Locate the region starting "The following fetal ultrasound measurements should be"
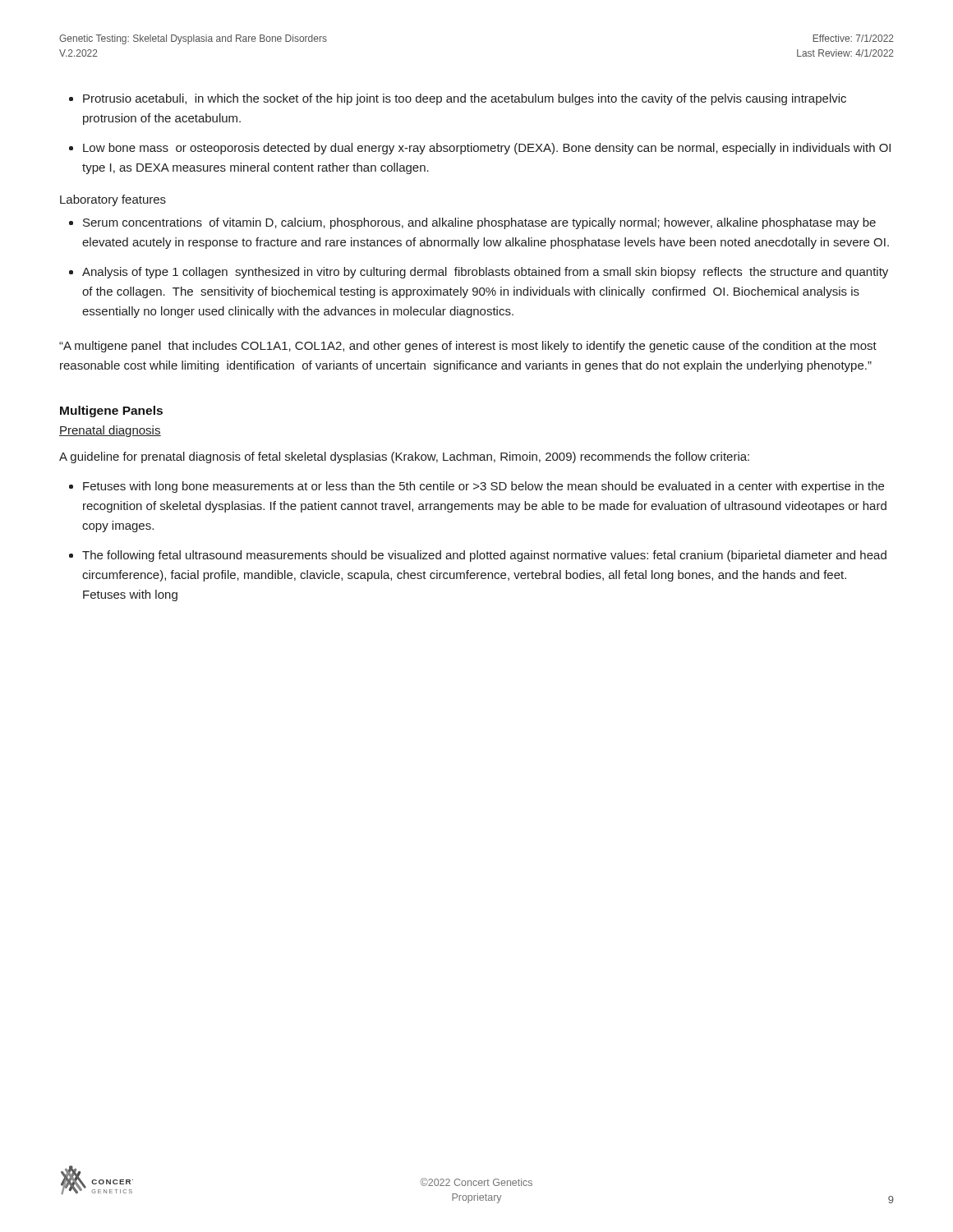953x1232 pixels. pos(488,575)
